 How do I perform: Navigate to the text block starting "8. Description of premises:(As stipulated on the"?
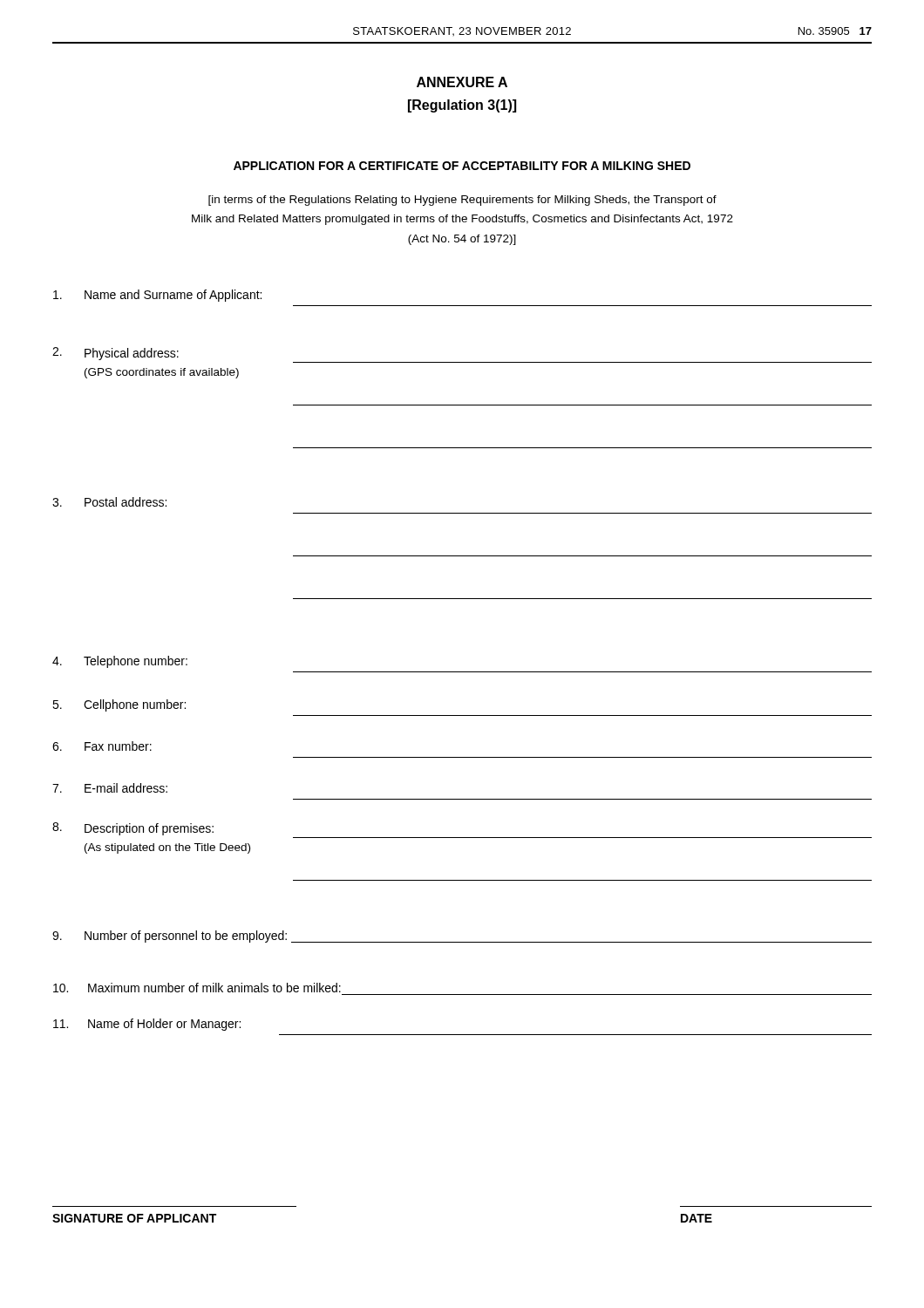[133, 829]
